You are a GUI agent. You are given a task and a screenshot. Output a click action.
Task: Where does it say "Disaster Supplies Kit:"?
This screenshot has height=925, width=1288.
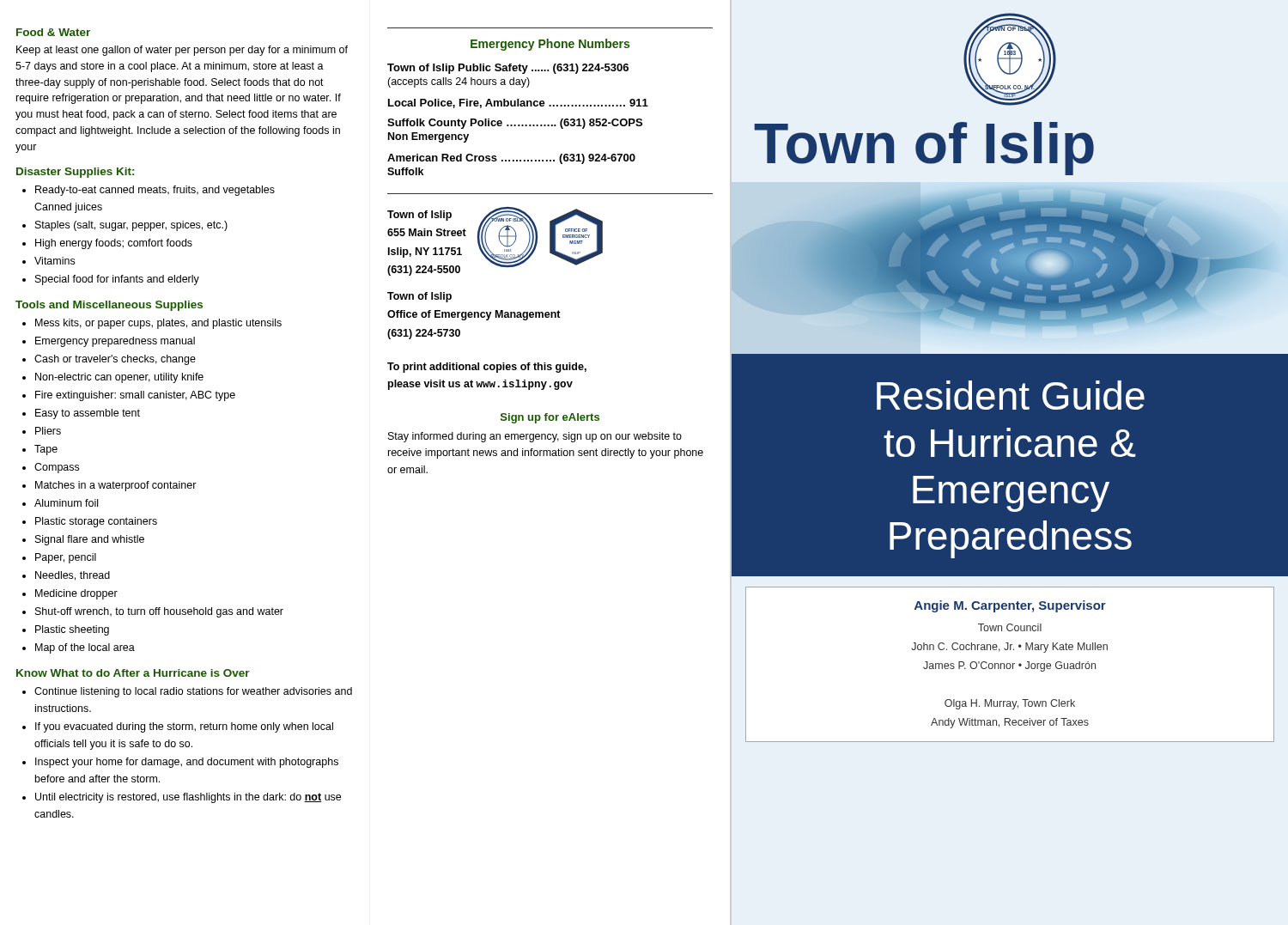point(75,172)
